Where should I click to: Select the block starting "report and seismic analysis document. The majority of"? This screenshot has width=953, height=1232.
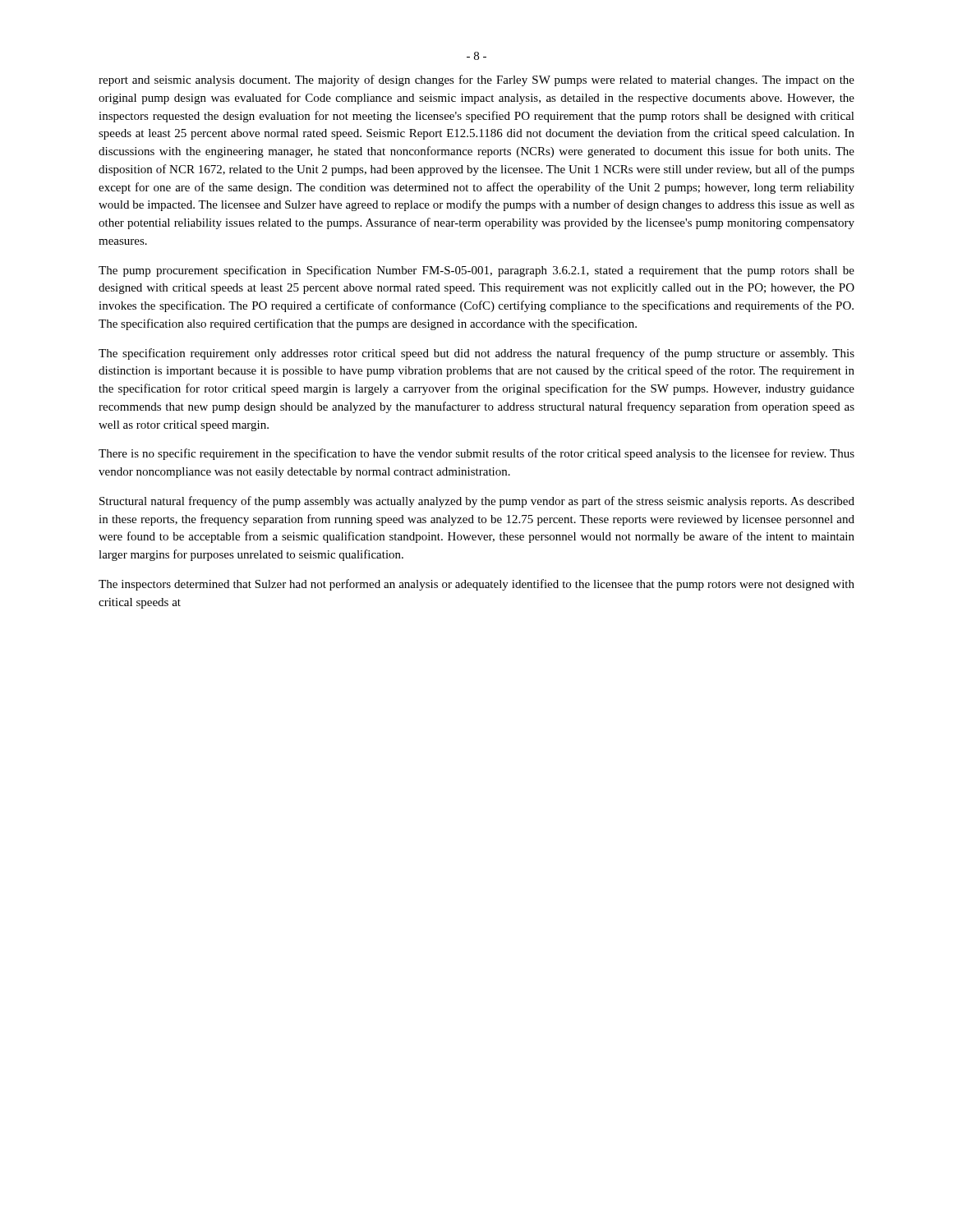pyautogui.click(x=476, y=160)
